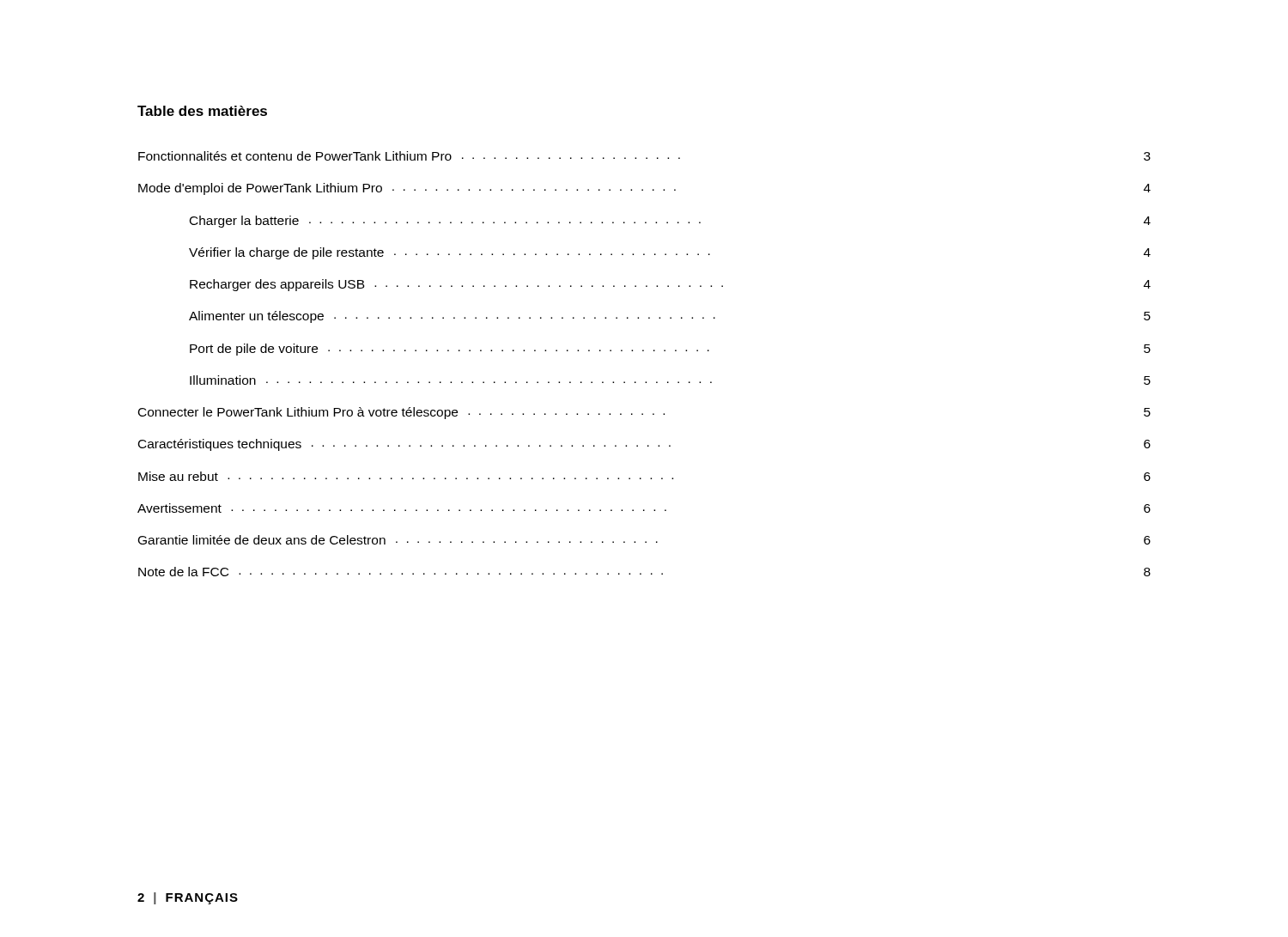Viewport: 1288px width, 937px height.
Task: Find the list item that reads "Avertissement . . . . . ."
Action: click(x=644, y=508)
